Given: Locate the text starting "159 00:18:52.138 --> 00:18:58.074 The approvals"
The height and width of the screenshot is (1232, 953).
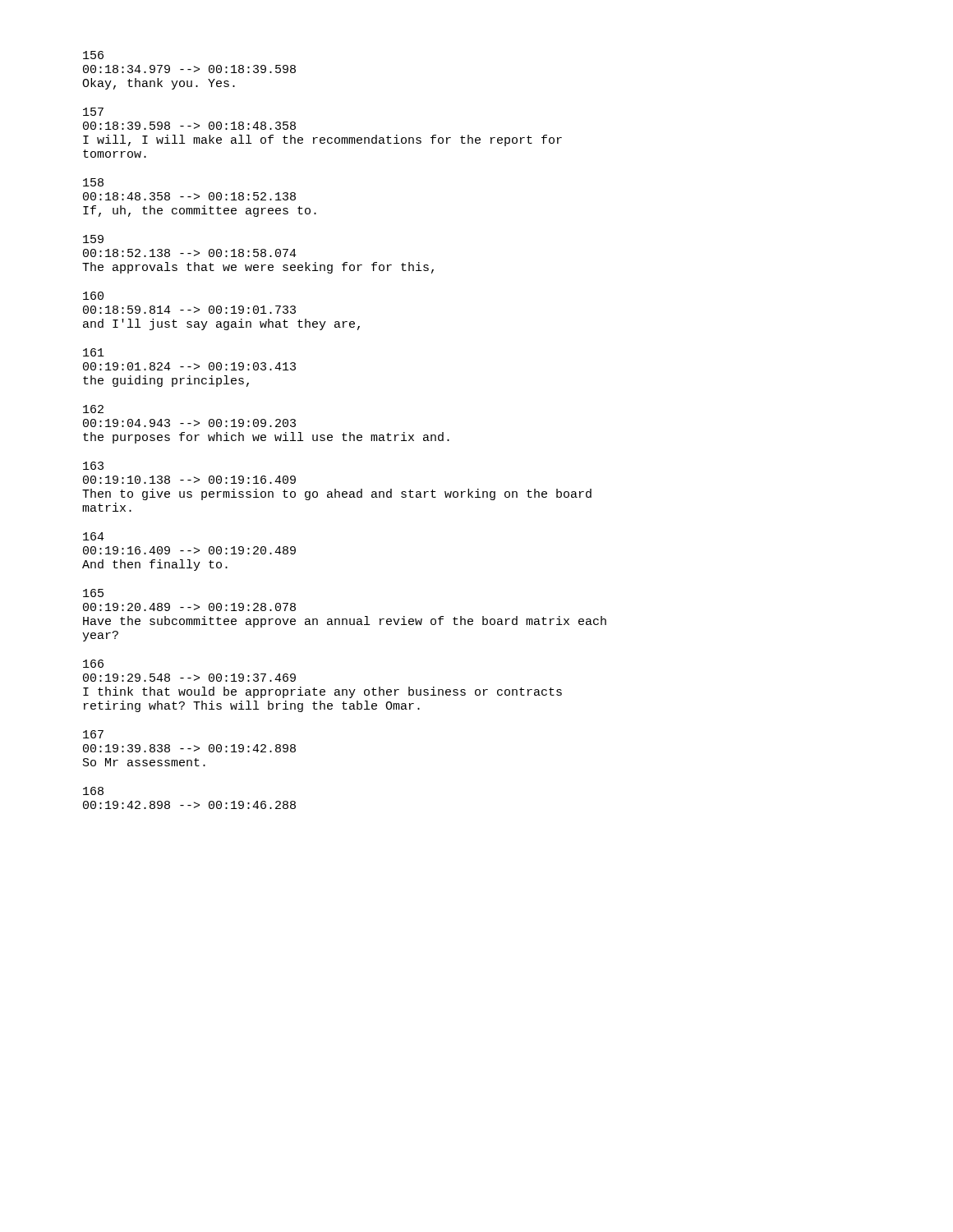Looking at the screenshot, I should (x=93, y=239).
